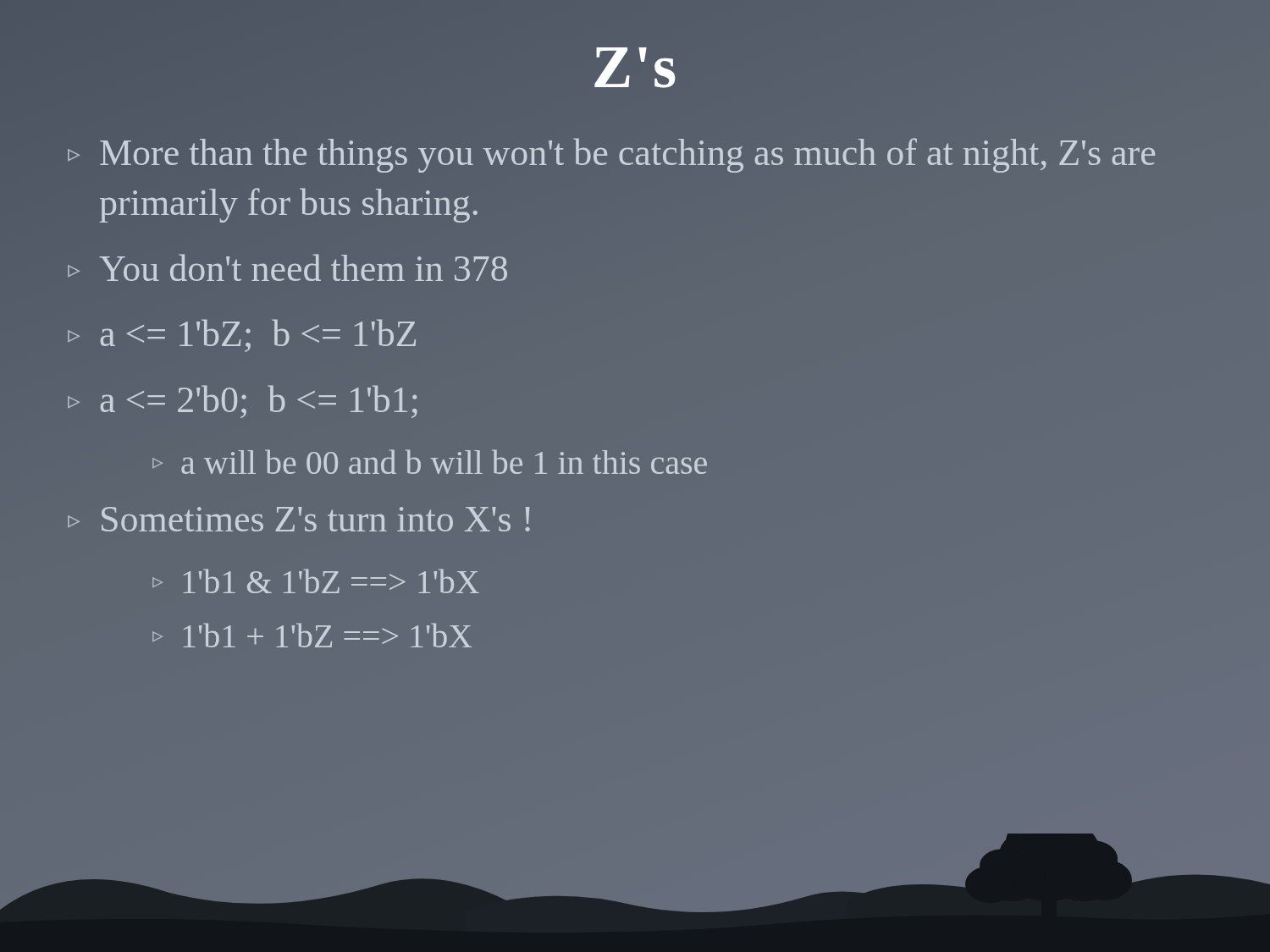Select a illustration
Screen dimensions: 952x1270
(635, 893)
